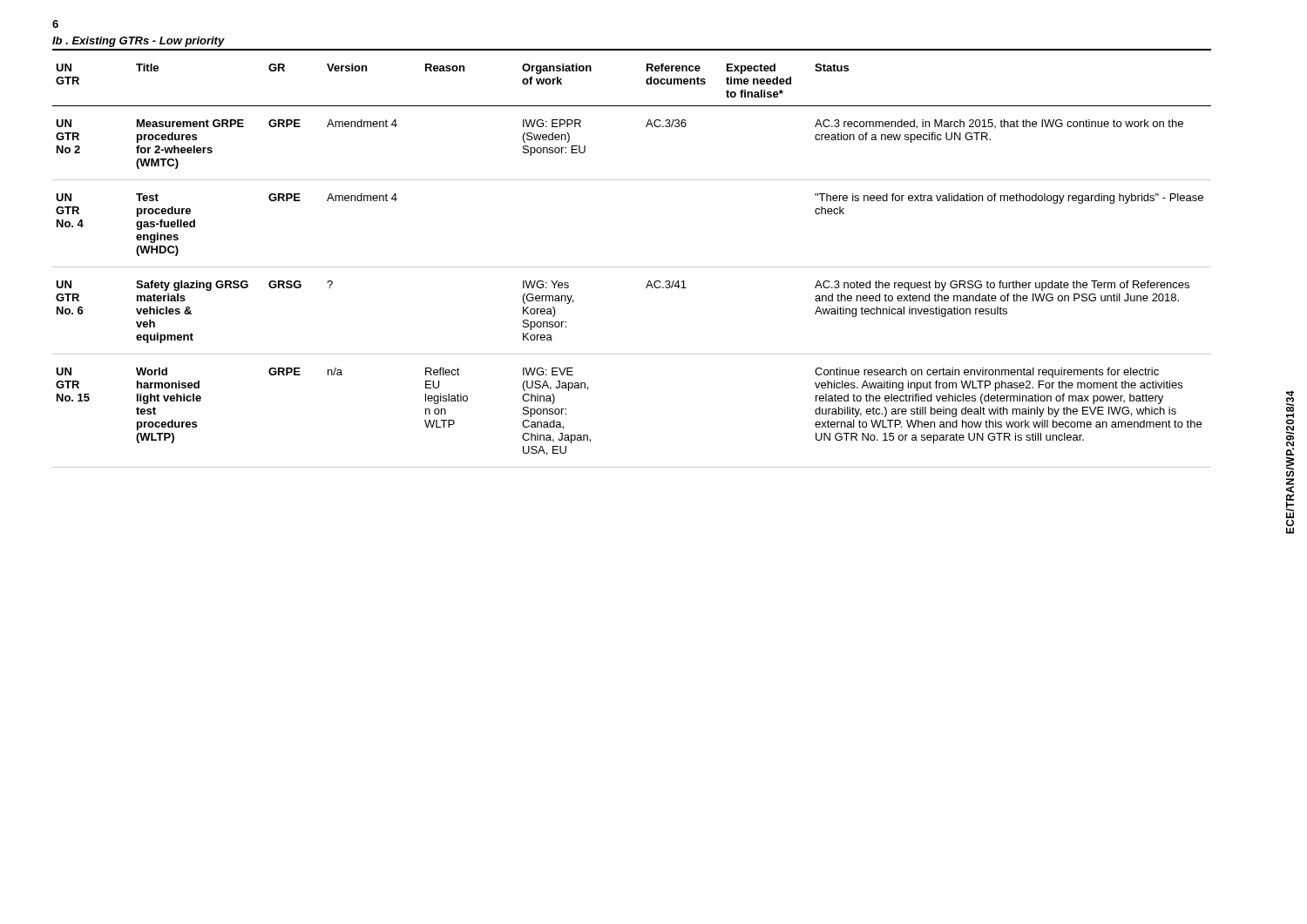This screenshot has width=1307, height=924.
Task: Locate the passage starting "Ib . Existing GTRs - Low"
Action: 138,41
